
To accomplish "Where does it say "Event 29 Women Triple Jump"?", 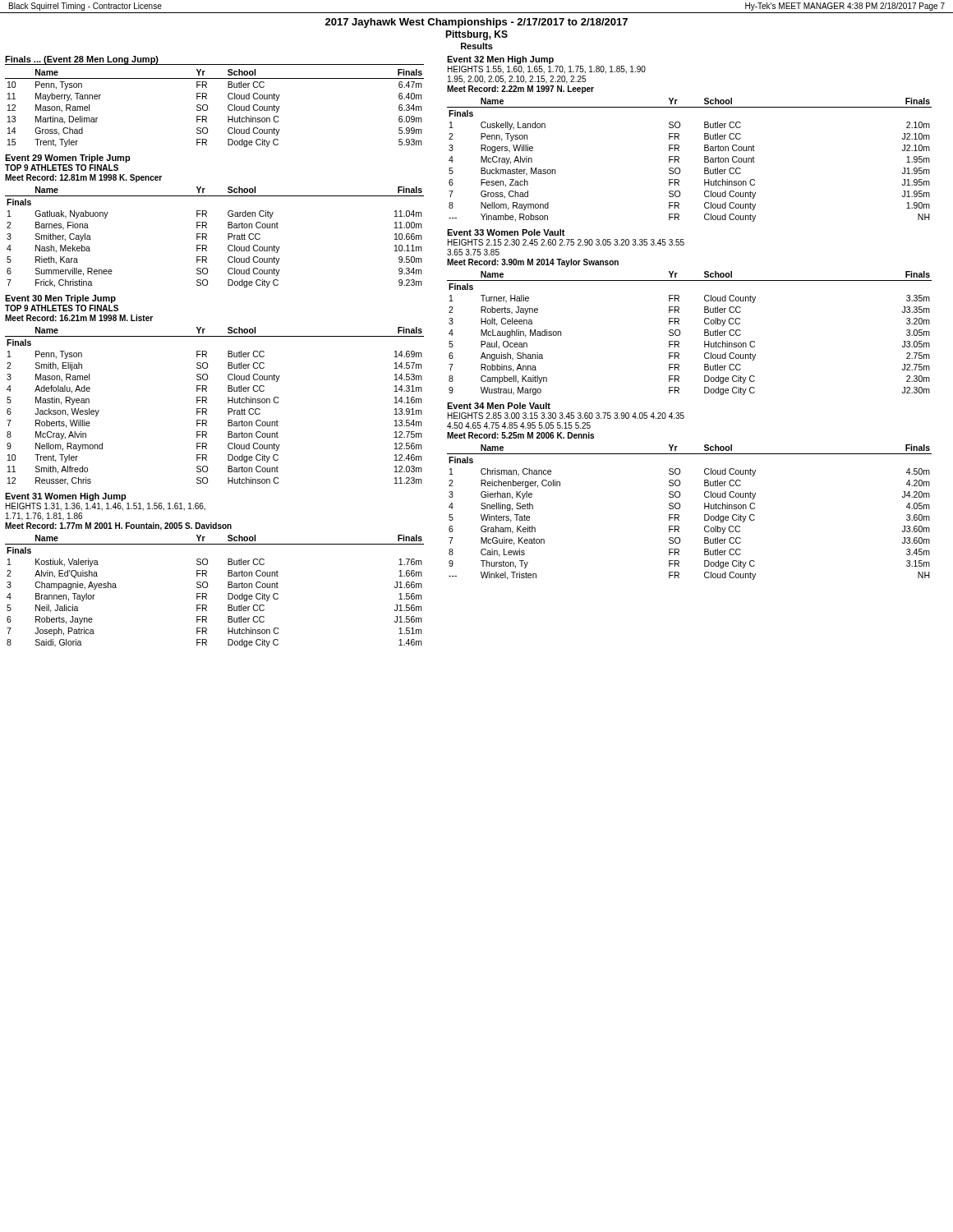I will (68, 158).
